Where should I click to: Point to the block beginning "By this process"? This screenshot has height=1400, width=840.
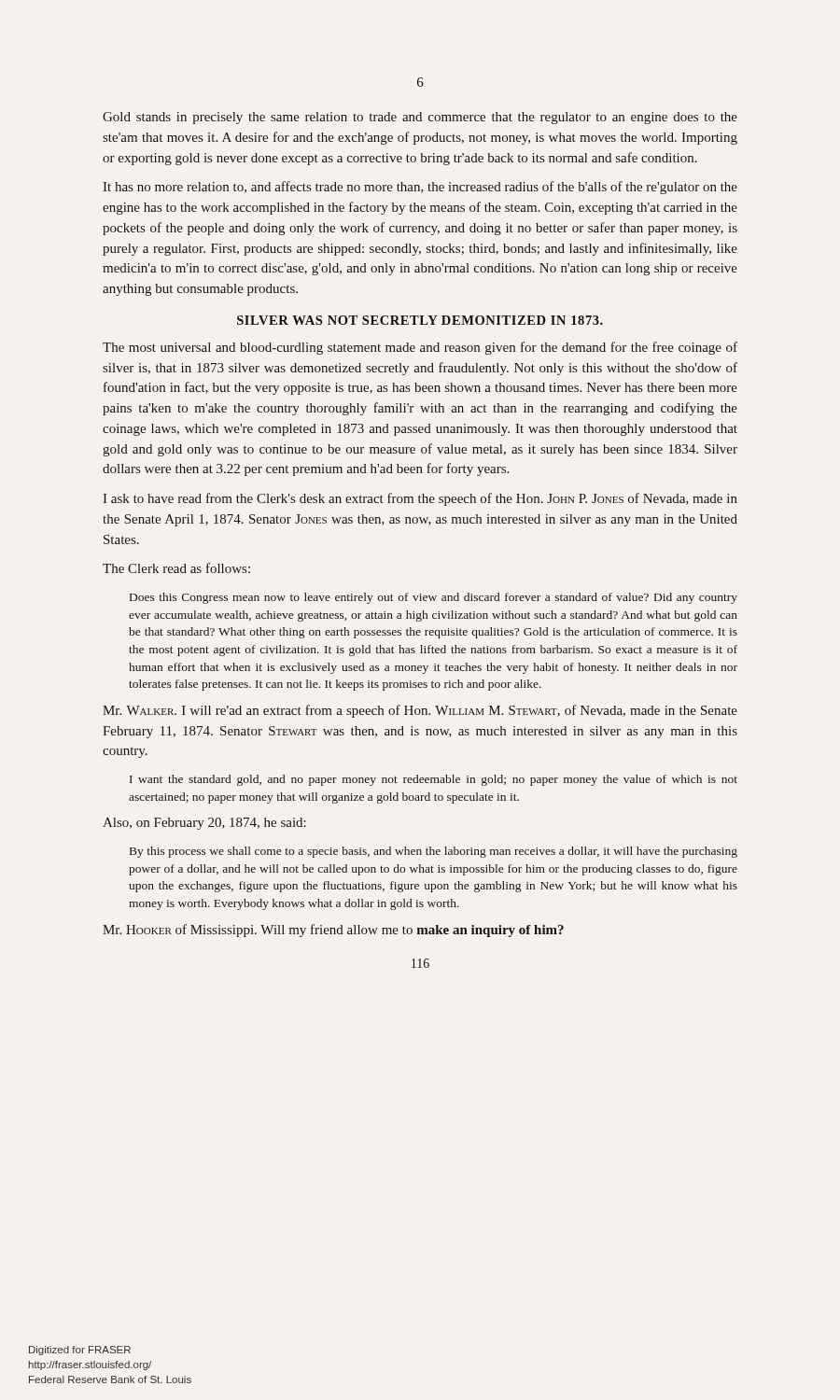433,877
